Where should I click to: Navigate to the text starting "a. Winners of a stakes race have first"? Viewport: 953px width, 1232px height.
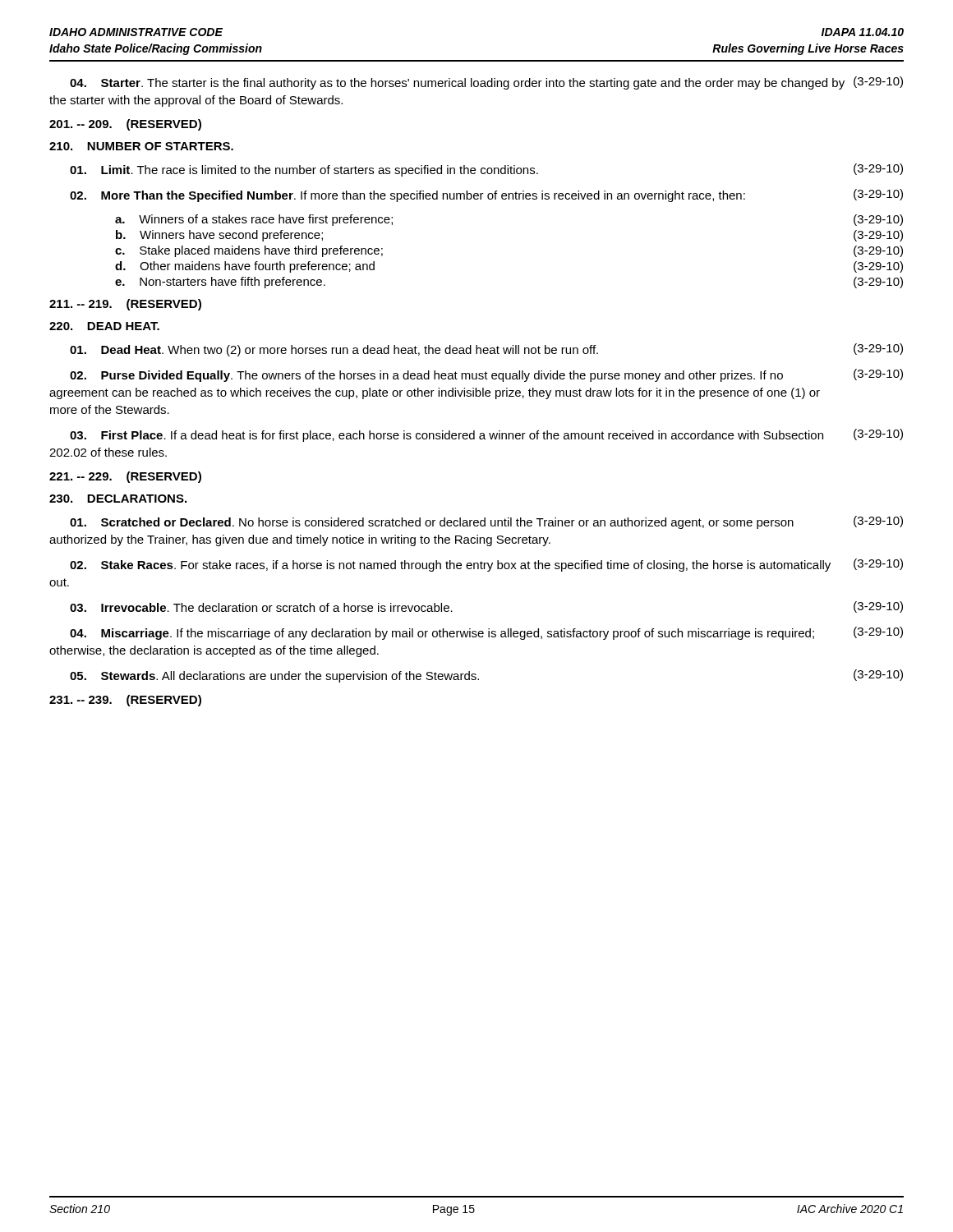(x=262, y=220)
